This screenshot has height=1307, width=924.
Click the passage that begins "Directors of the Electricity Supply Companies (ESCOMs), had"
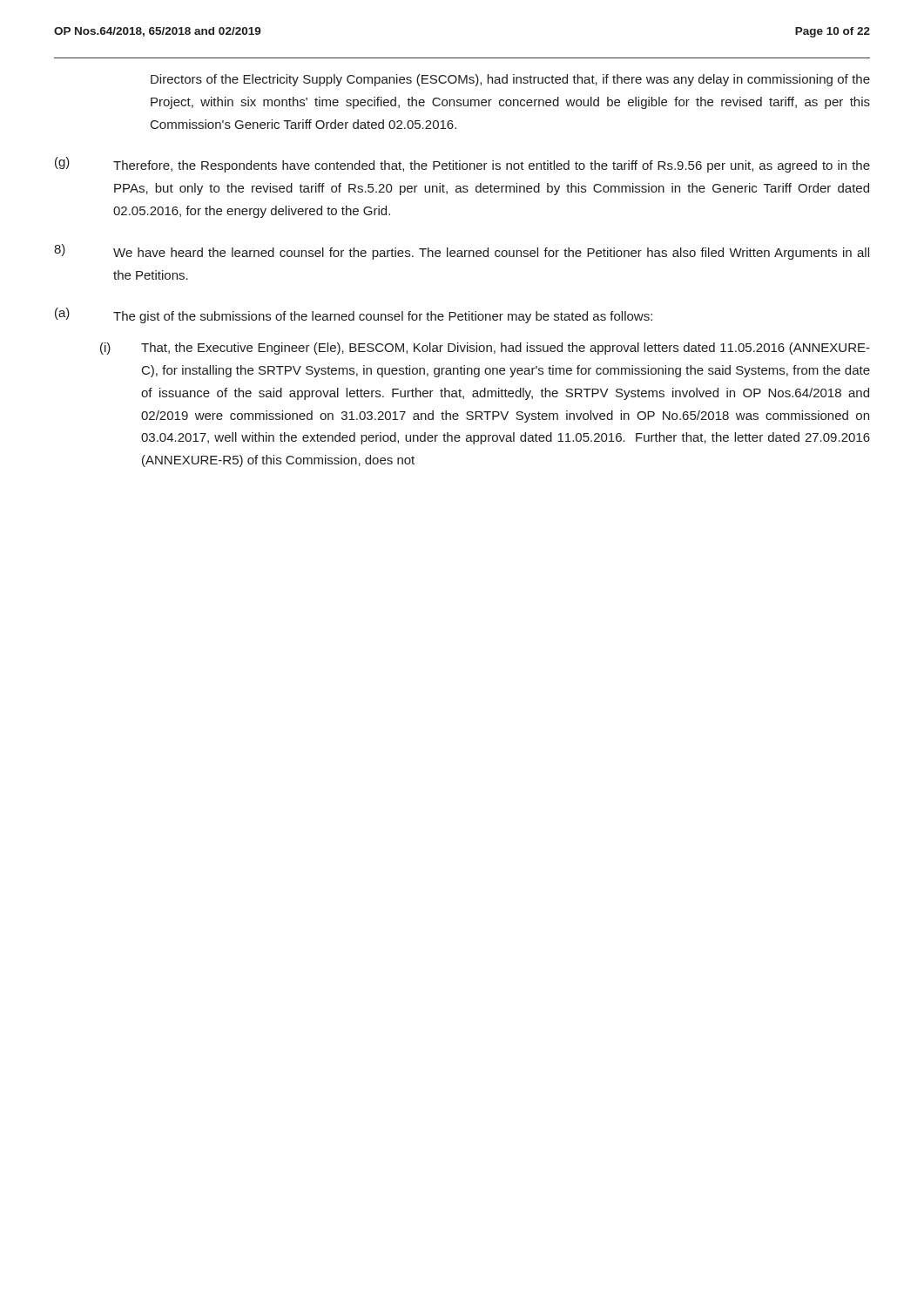click(x=510, y=102)
